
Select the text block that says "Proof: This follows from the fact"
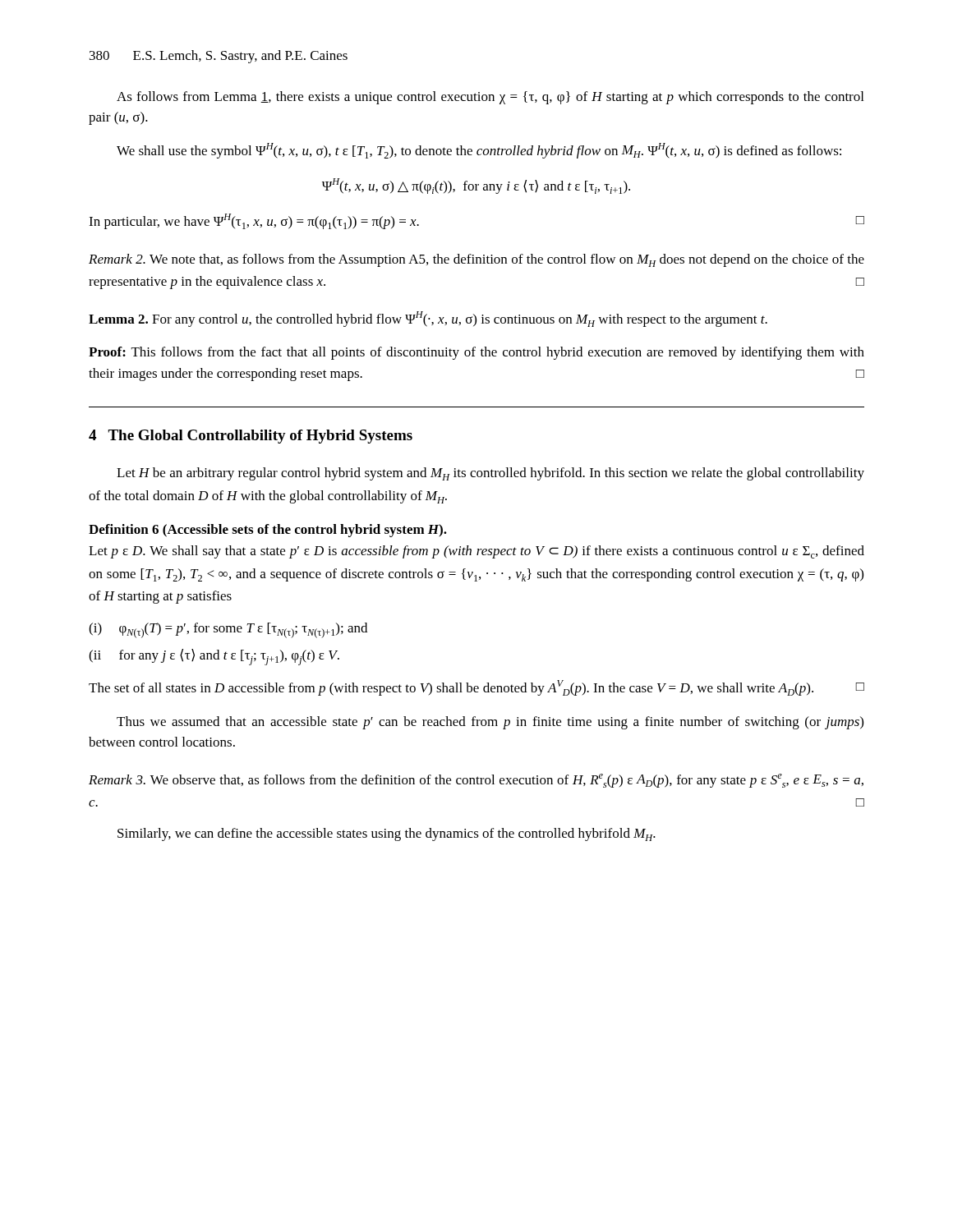click(x=476, y=363)
